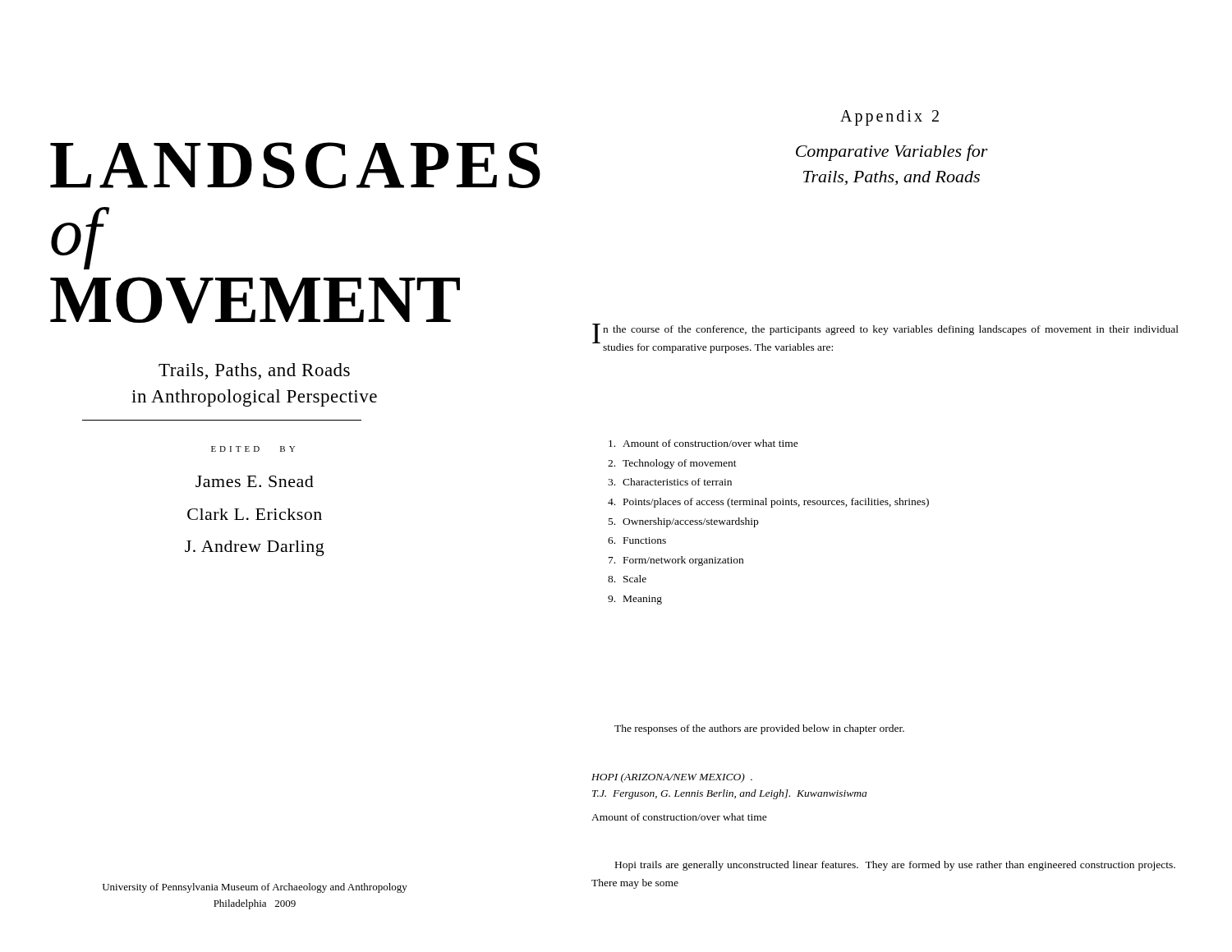Point to the passage starting "Amount of construction/over what time 2.Technology of"
Image resolution: width=1232 pixels, height=952 pixels.
click(x=703, y=443)
